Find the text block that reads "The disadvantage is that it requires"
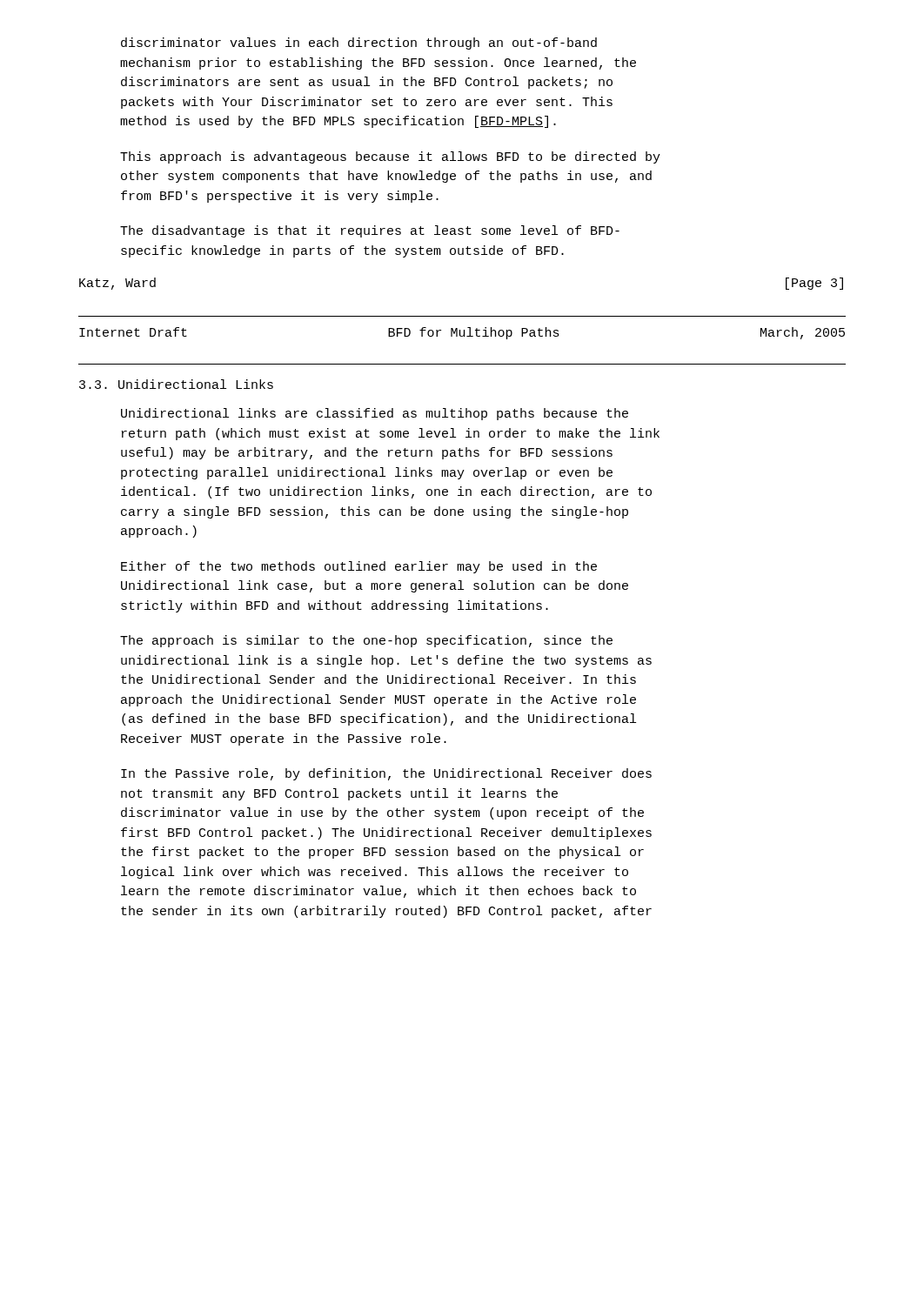 click(371, 242)
